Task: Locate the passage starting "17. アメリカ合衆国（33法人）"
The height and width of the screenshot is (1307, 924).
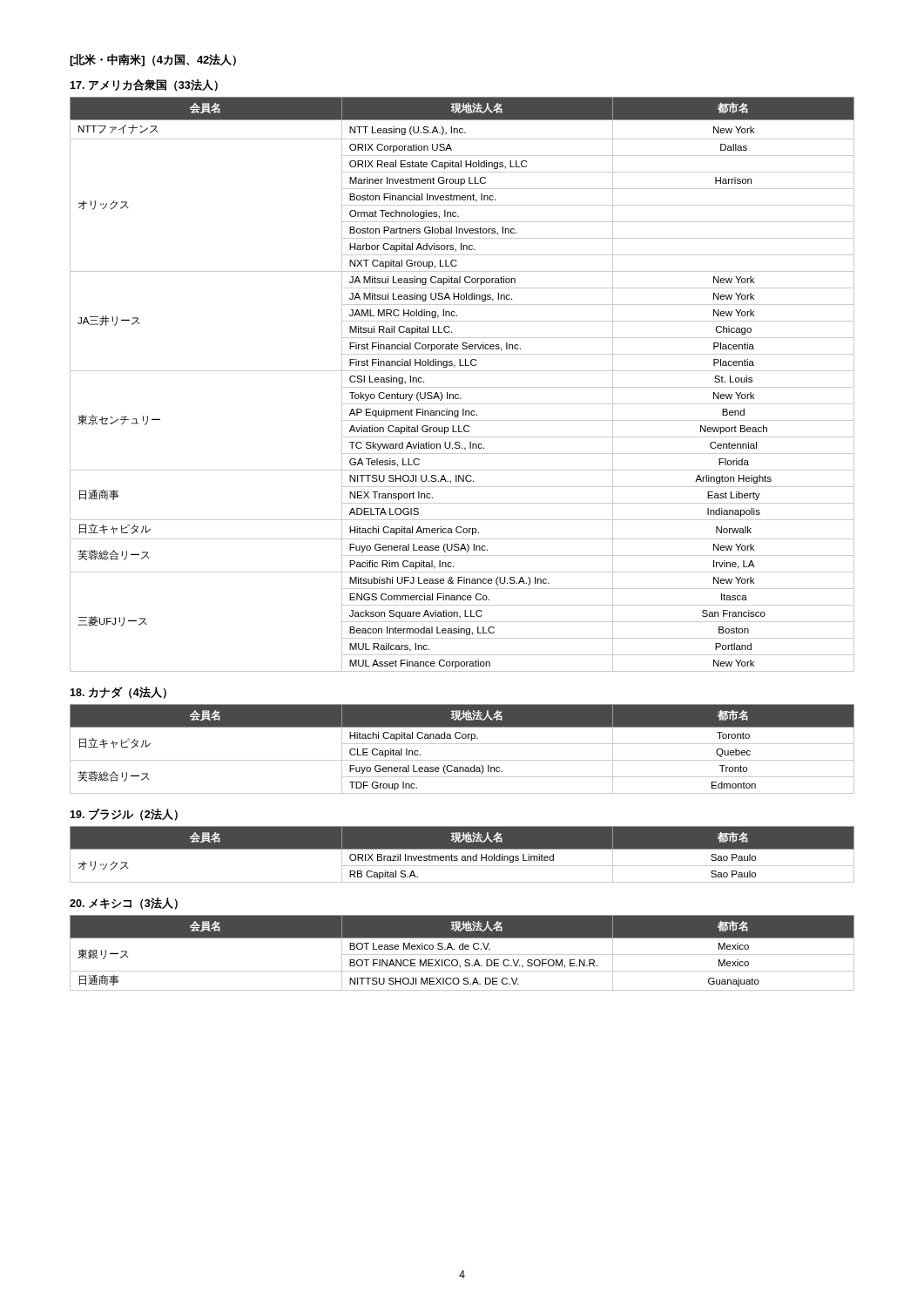Action: click(147, 85)
